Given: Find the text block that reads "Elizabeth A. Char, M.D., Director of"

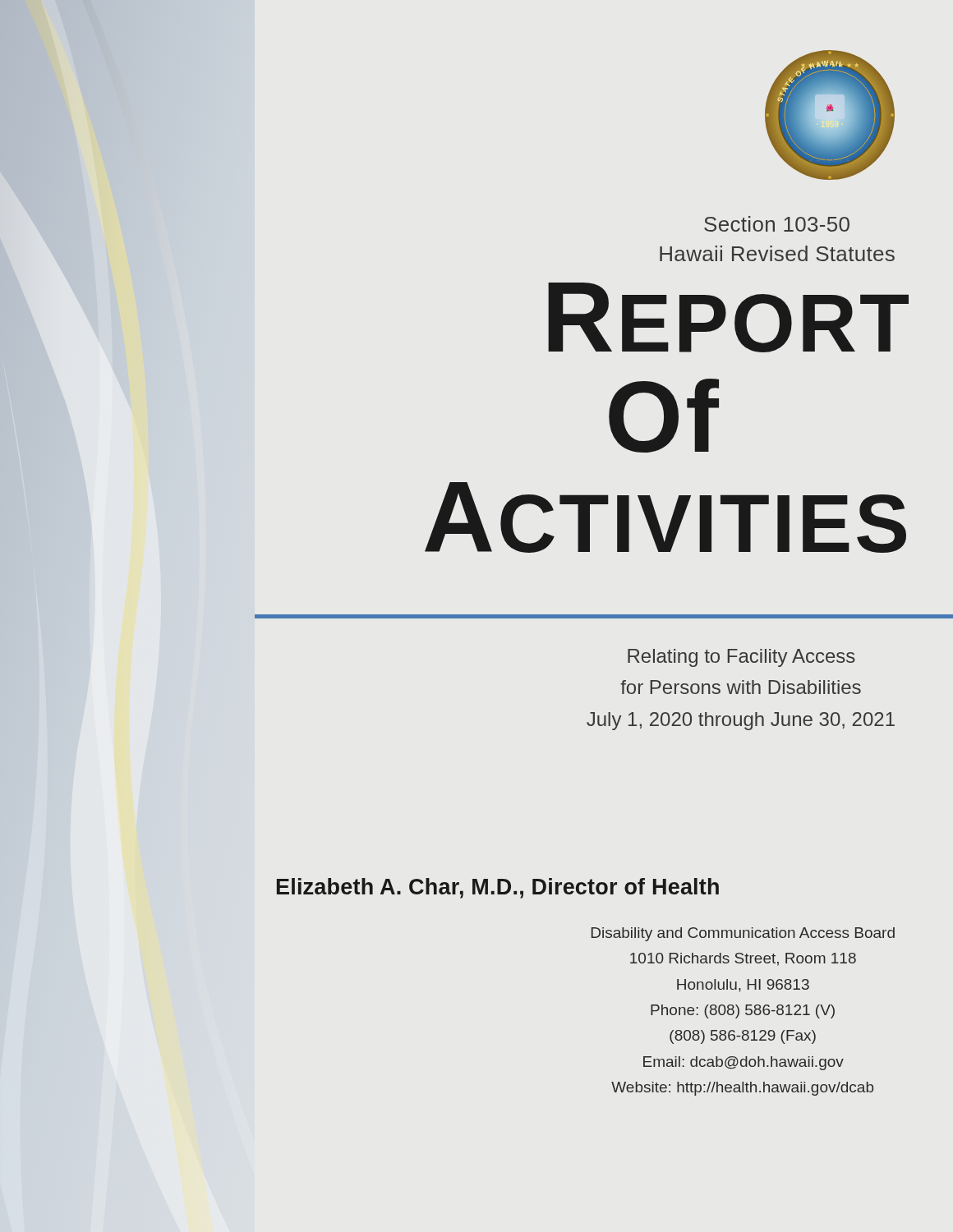Looking at the screenshot, I should coord(498,887).
